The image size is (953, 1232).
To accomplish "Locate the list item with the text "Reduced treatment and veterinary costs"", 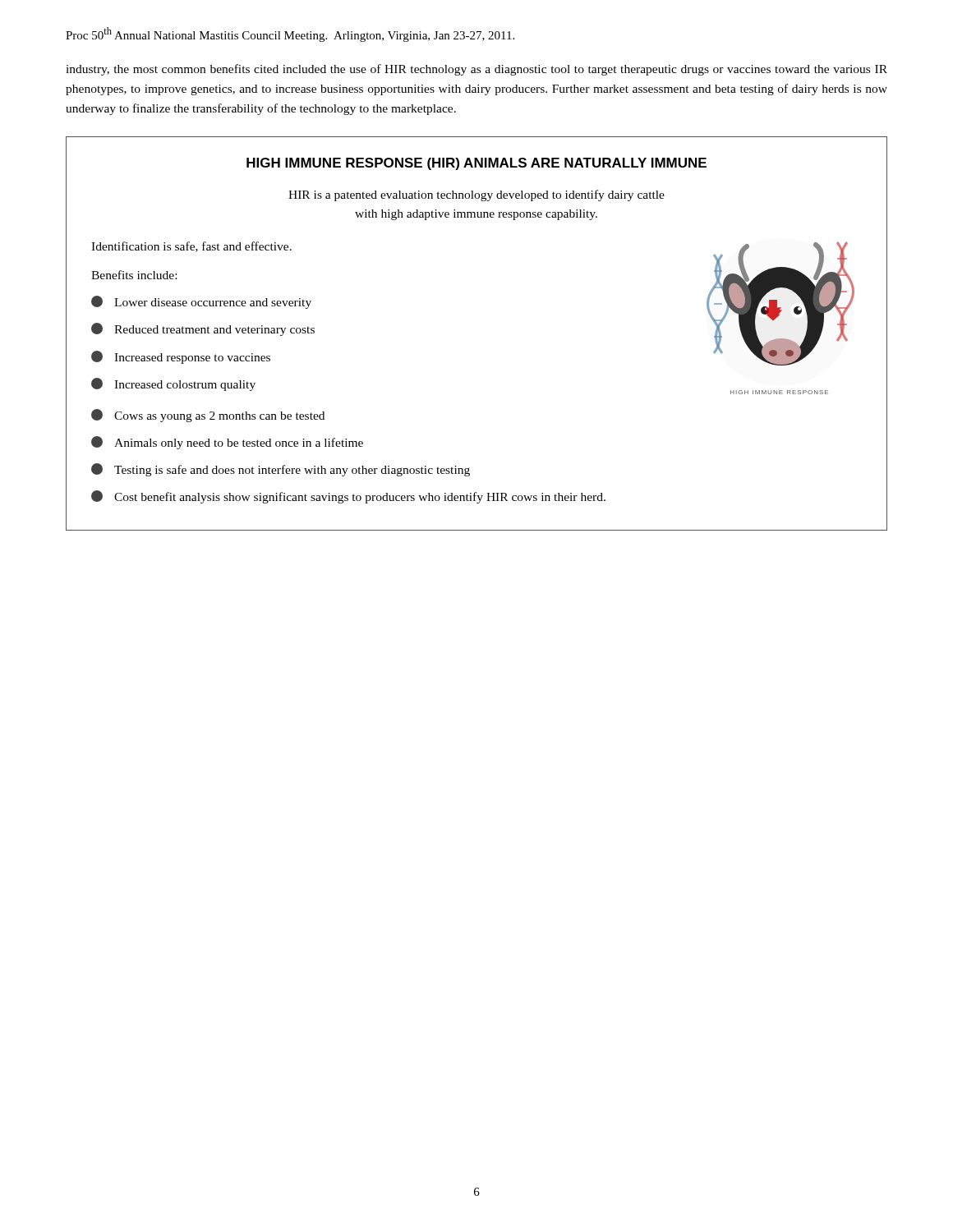I will (x=203, y=329).
